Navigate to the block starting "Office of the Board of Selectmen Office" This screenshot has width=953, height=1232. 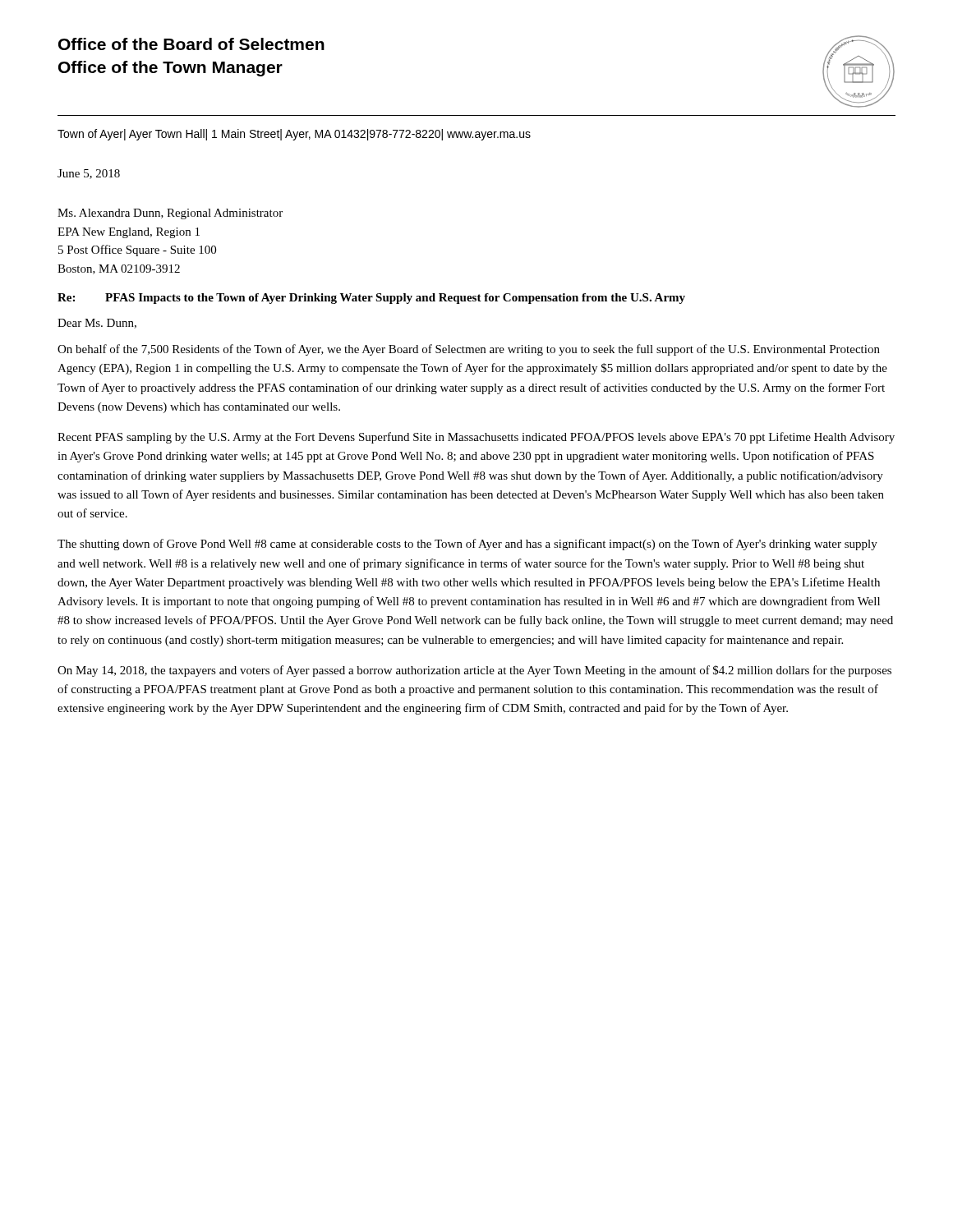click(191, 56)
